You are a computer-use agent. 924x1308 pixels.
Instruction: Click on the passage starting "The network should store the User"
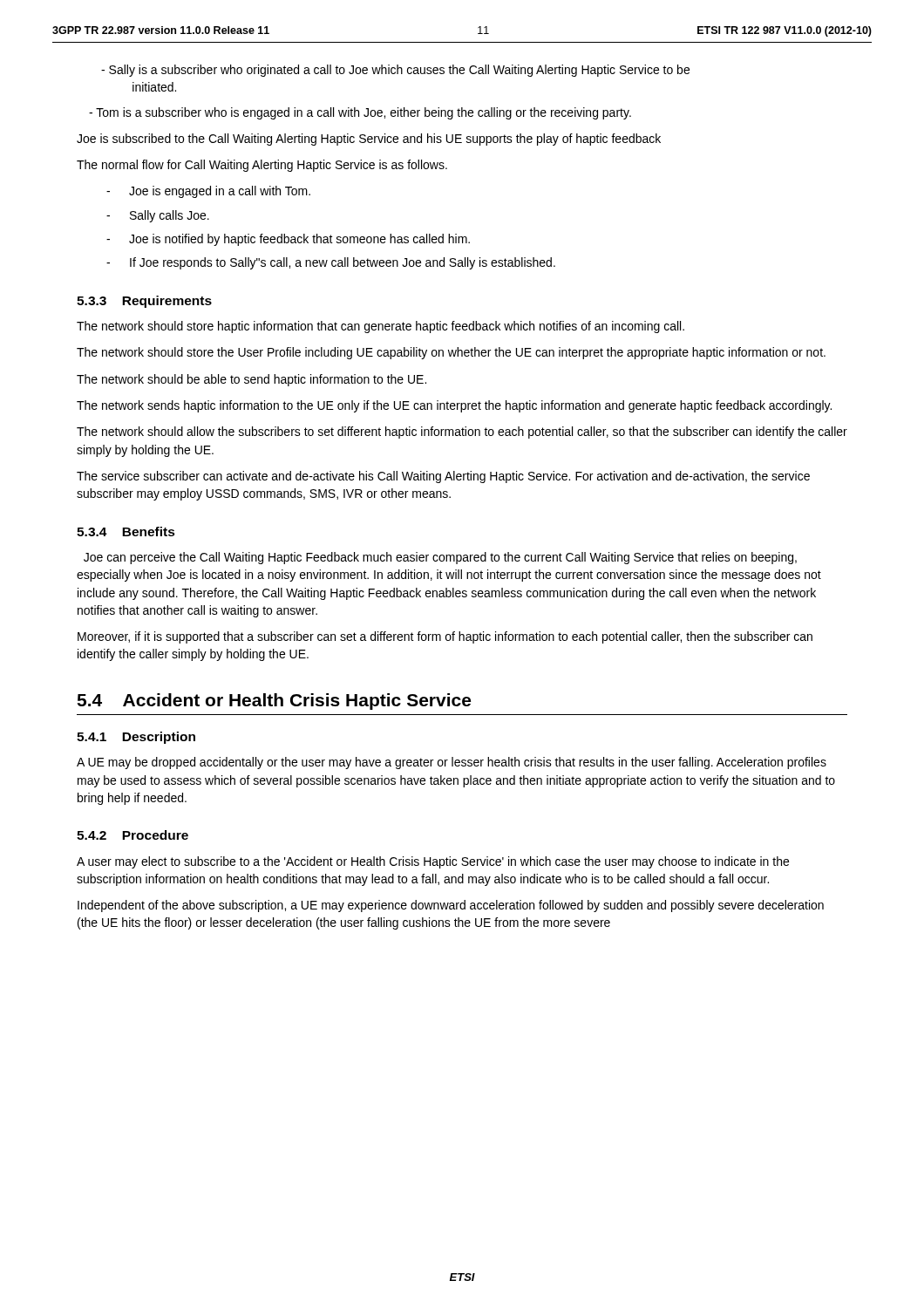pos(462,353)
